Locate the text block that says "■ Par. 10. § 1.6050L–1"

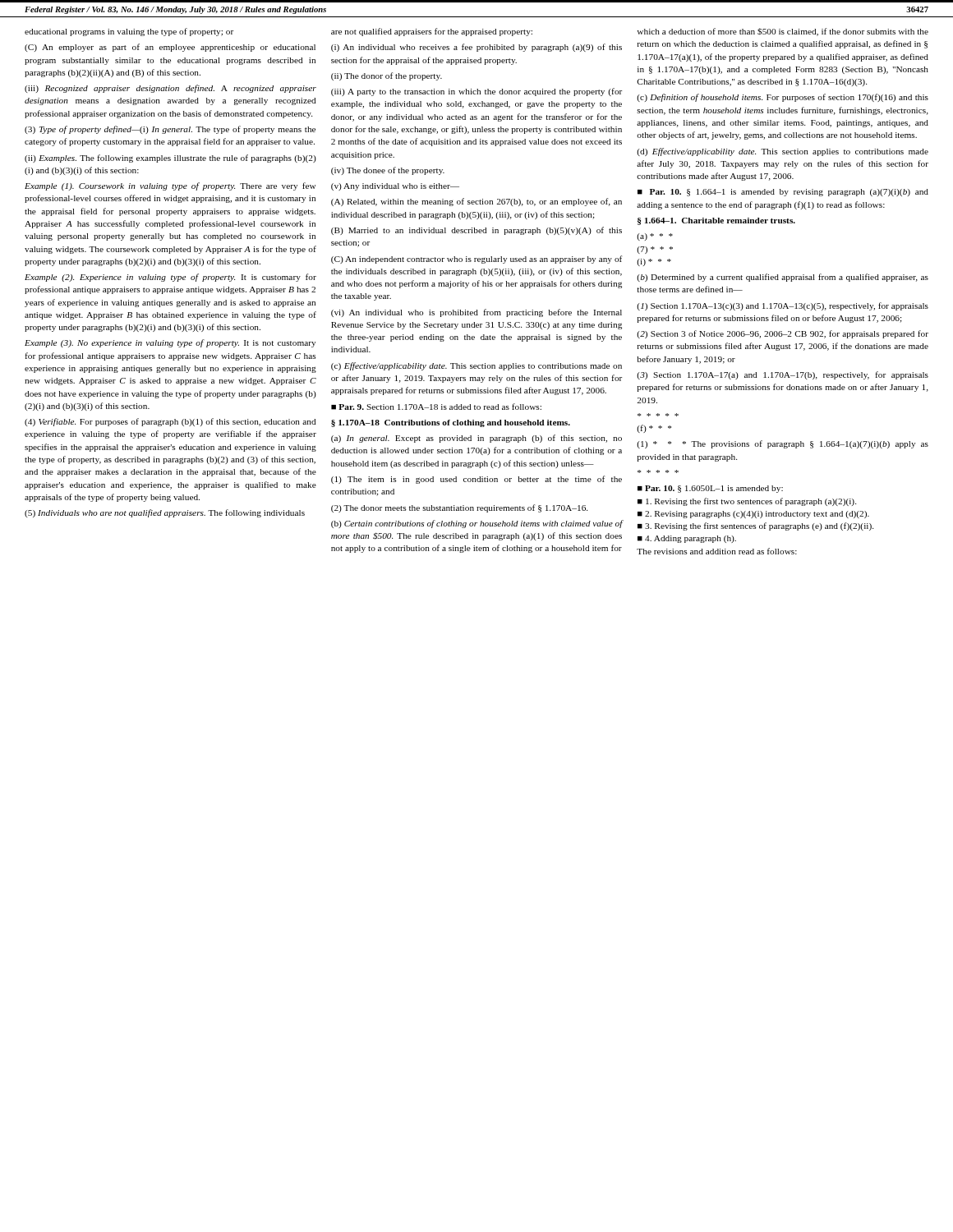click(783, 520)
